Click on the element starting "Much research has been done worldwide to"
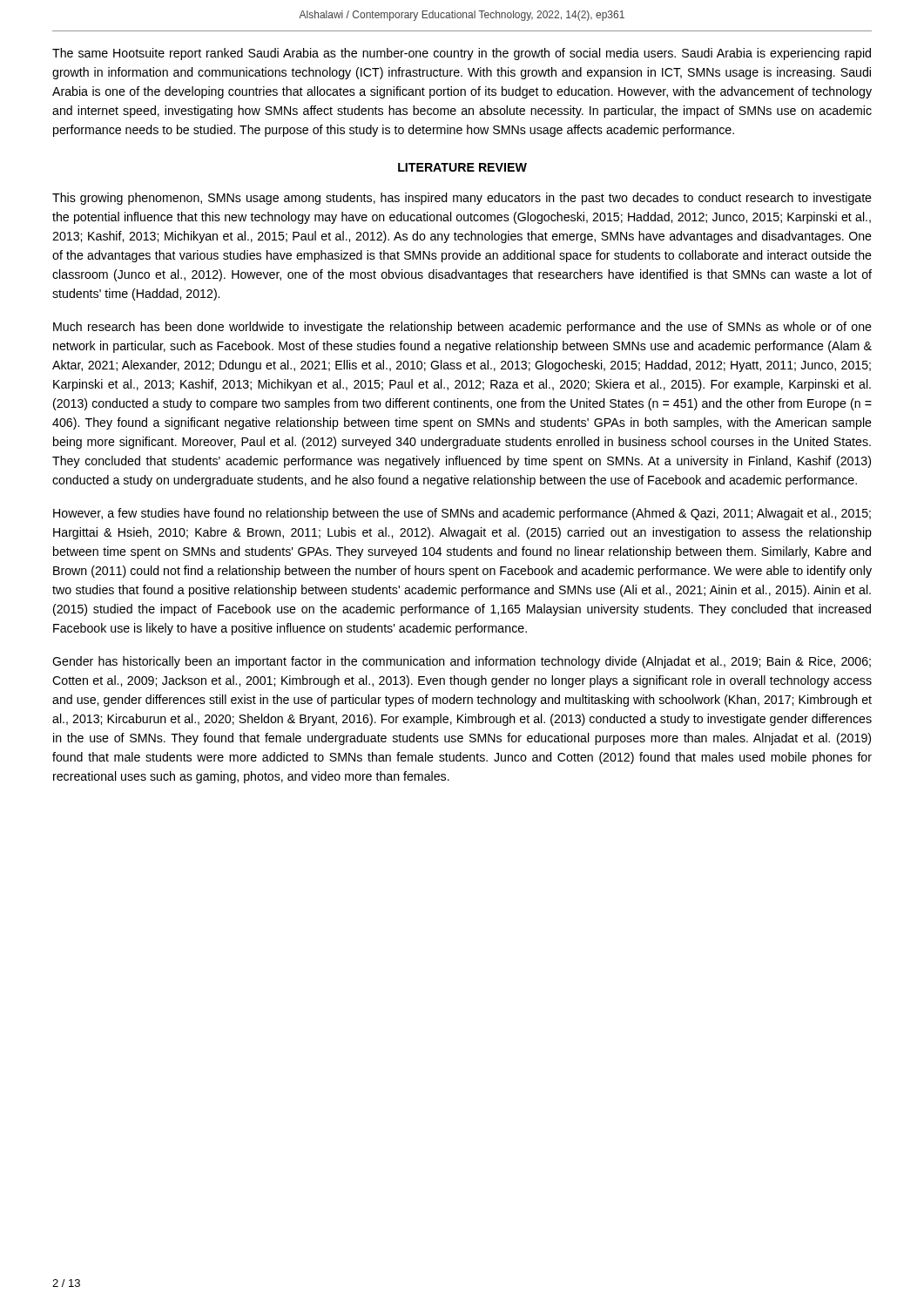 pyautogui.click(x=462, y=403)
